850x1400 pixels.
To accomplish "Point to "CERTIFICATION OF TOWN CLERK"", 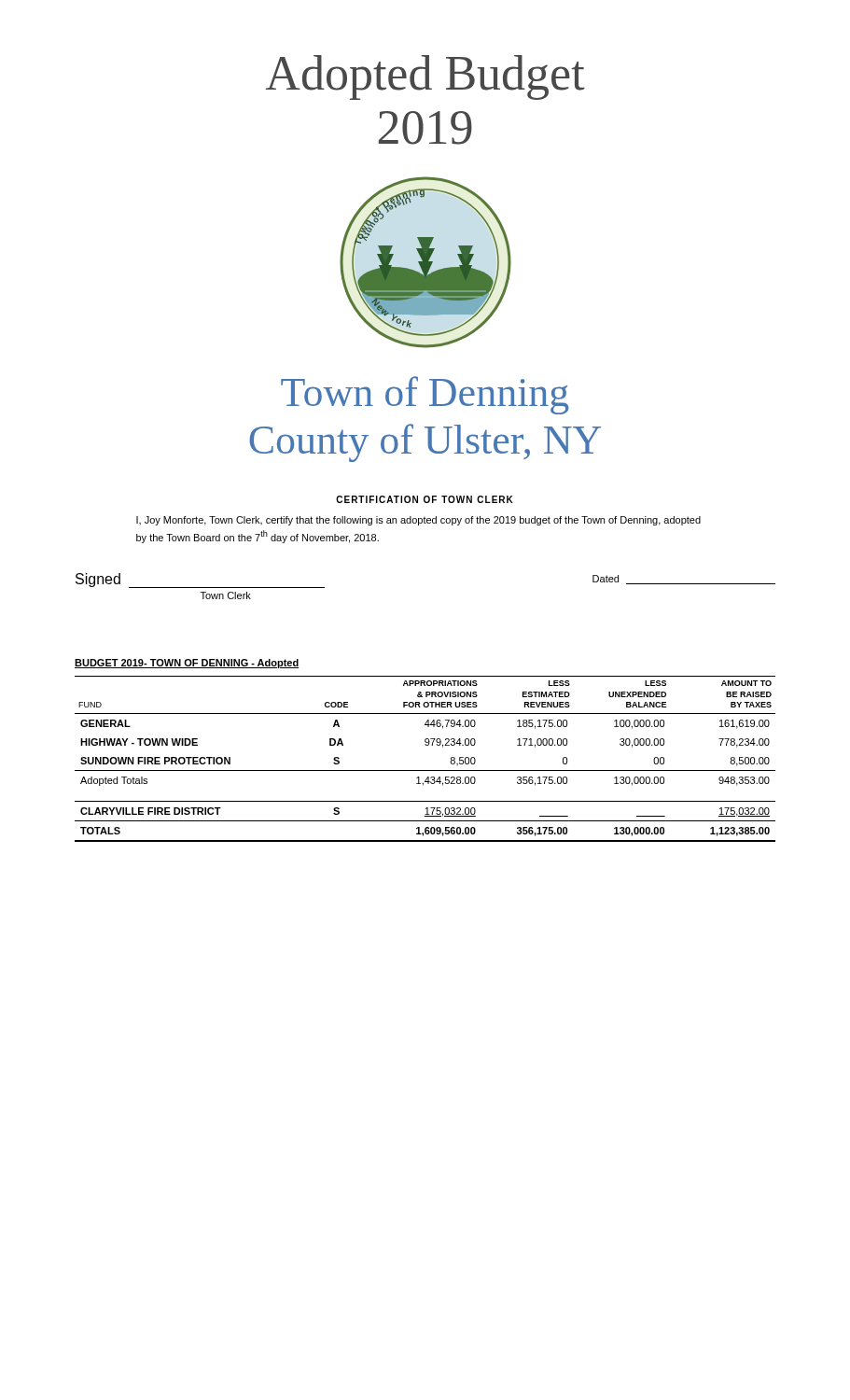I will tap(425, 500).
